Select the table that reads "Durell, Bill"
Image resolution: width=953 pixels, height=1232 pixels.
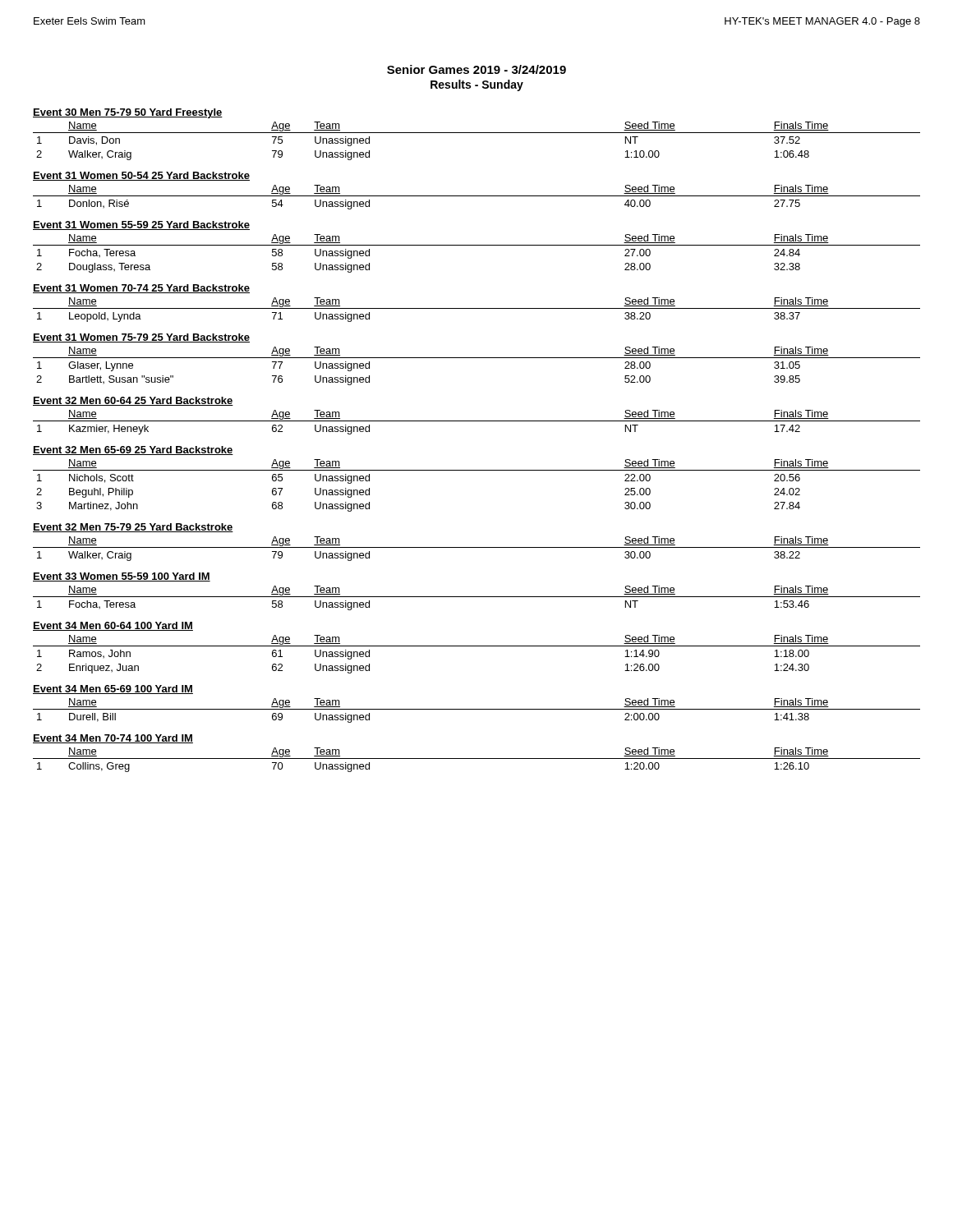476,709
